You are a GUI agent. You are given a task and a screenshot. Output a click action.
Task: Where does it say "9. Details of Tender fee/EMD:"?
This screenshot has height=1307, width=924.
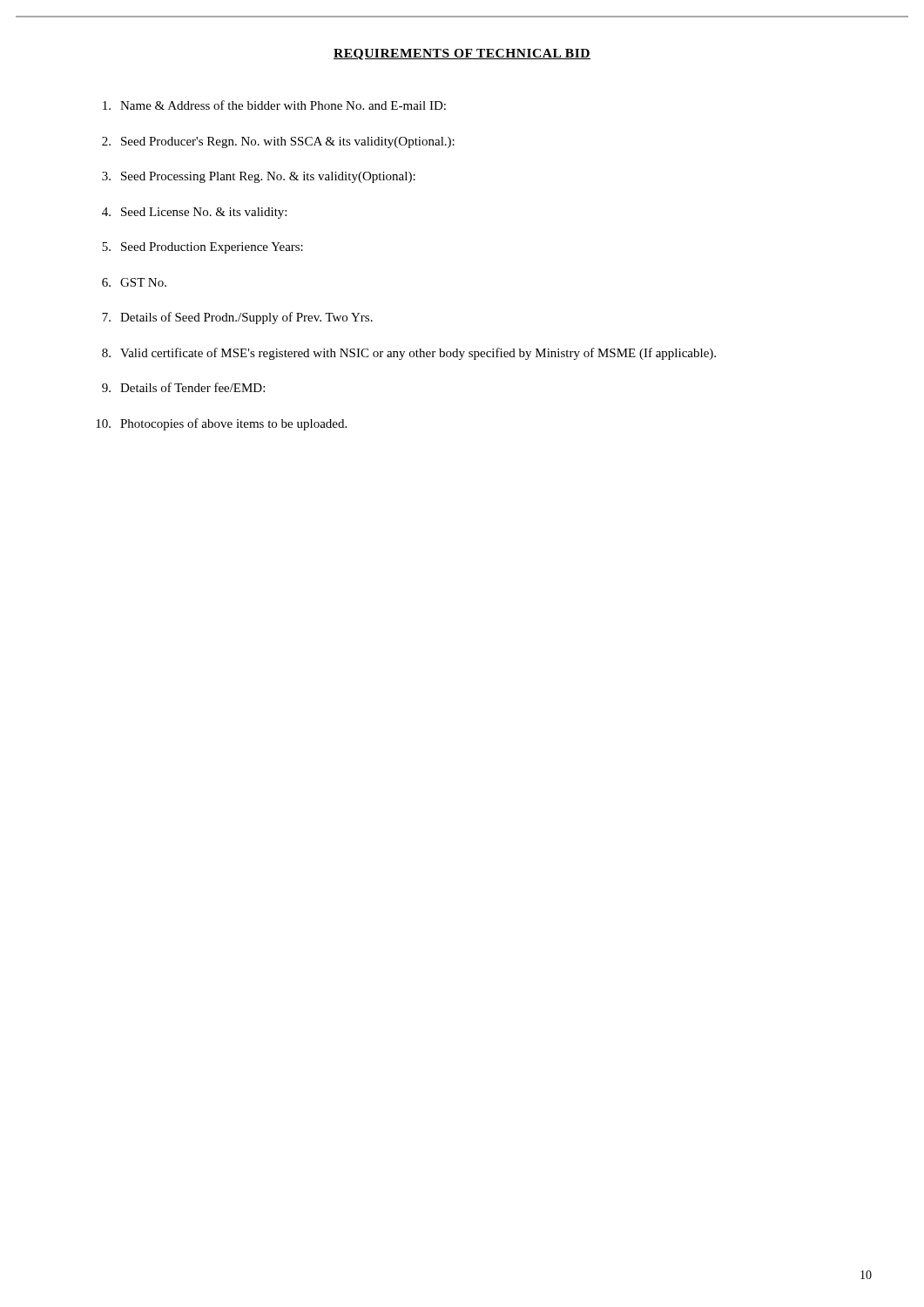point(183,387)
